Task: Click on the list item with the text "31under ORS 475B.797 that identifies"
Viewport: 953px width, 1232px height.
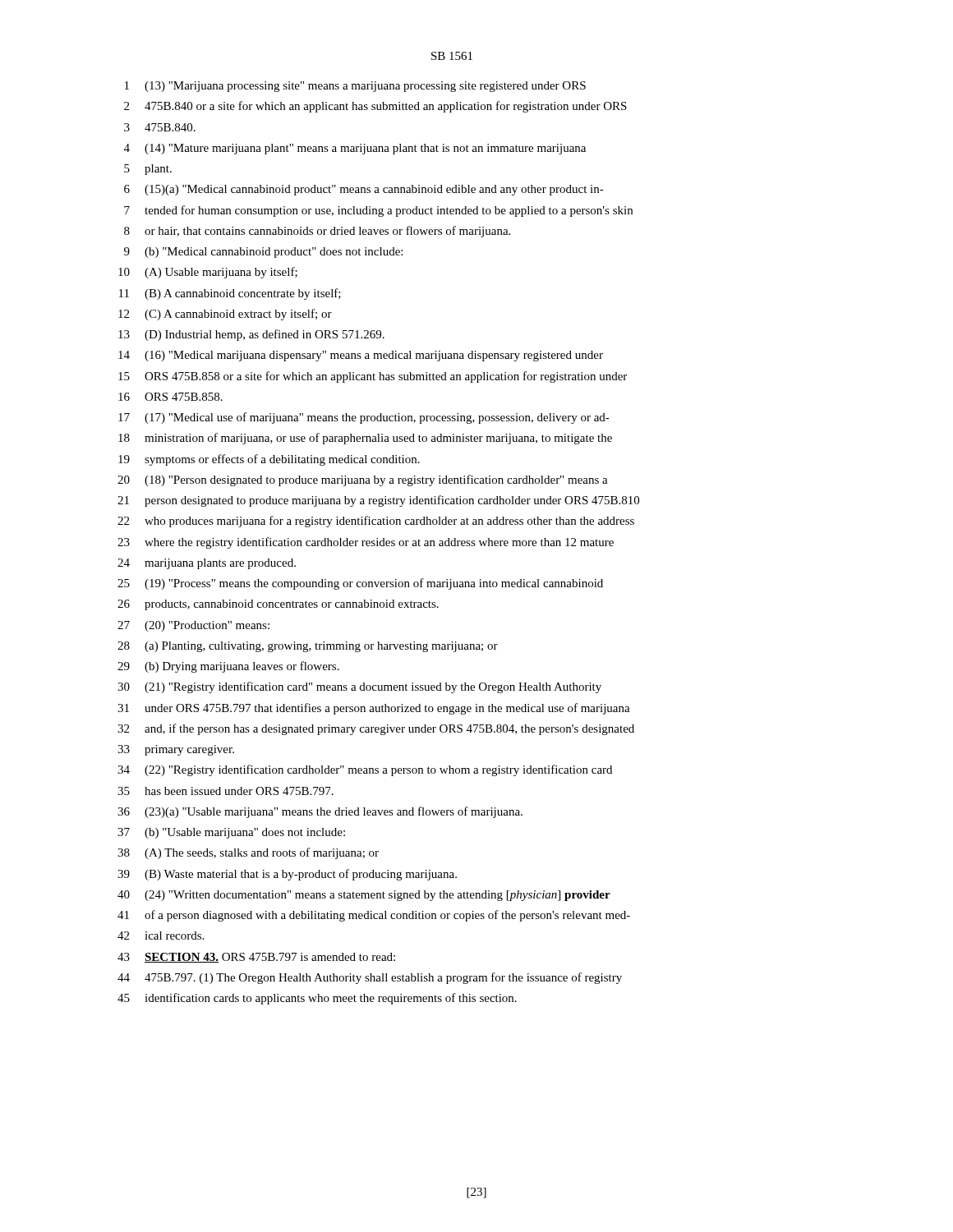Action: coord(452,708)
